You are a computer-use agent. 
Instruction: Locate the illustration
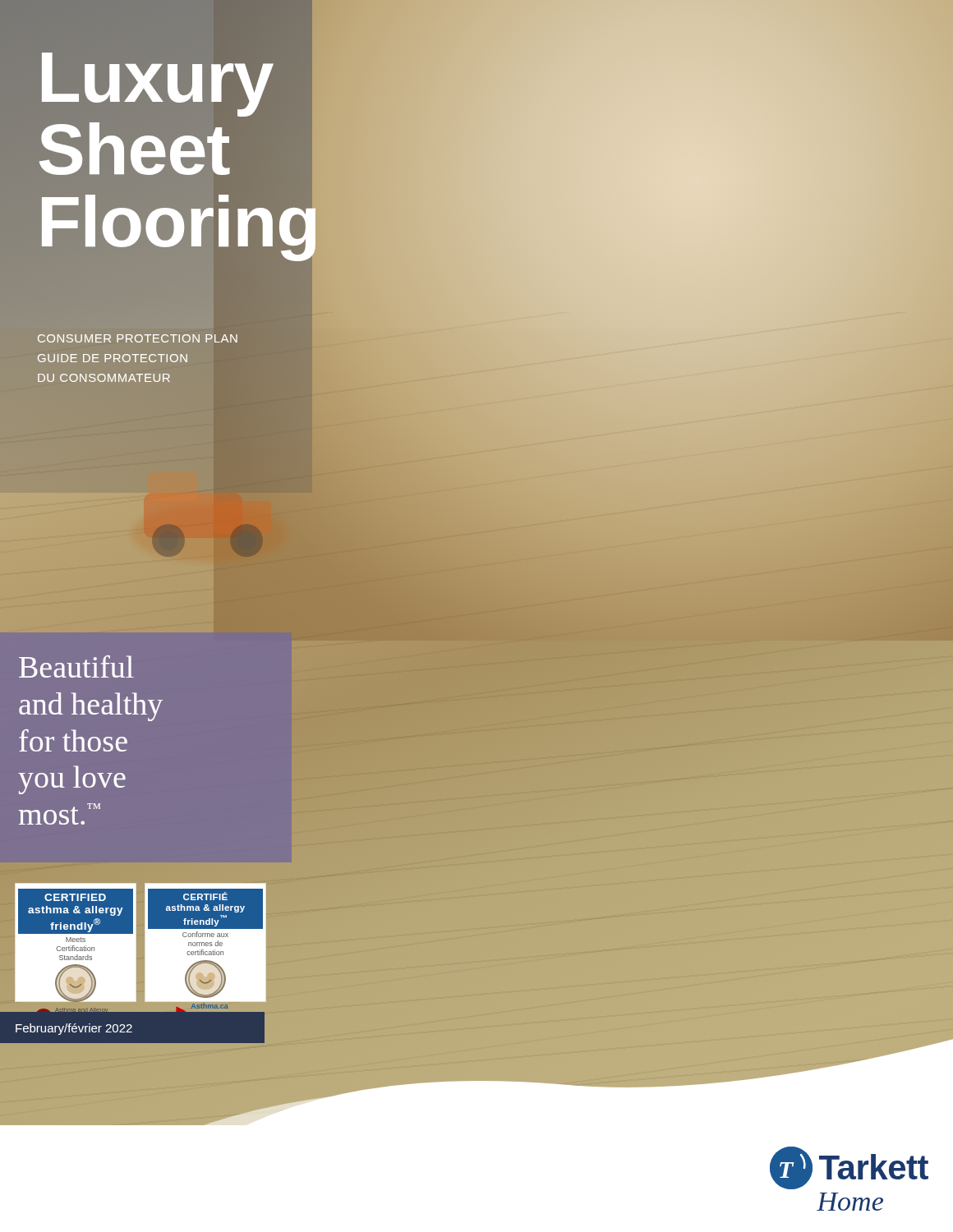[x=592, y=1092]
